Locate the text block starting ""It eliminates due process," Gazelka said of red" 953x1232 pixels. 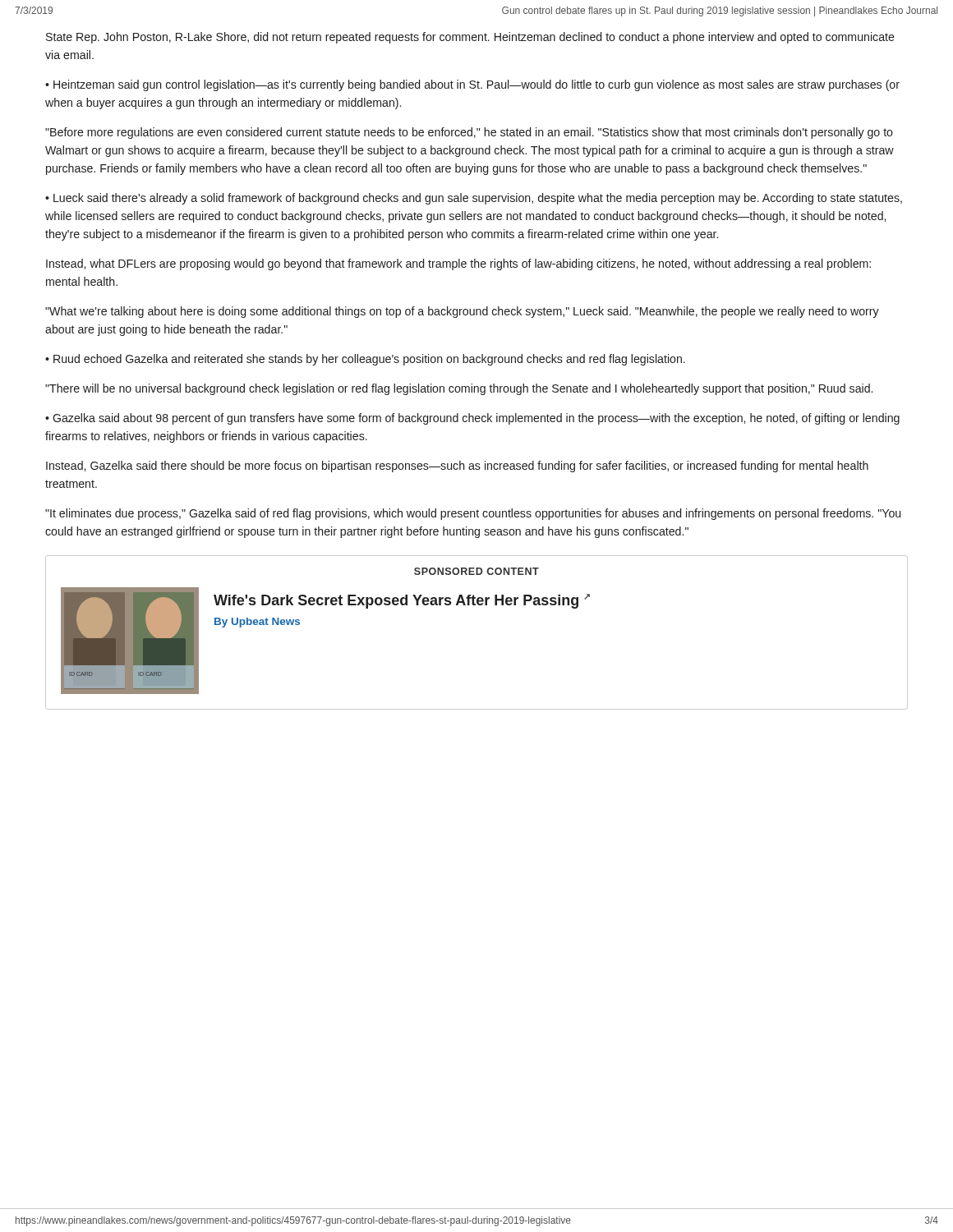click(473, 522)
